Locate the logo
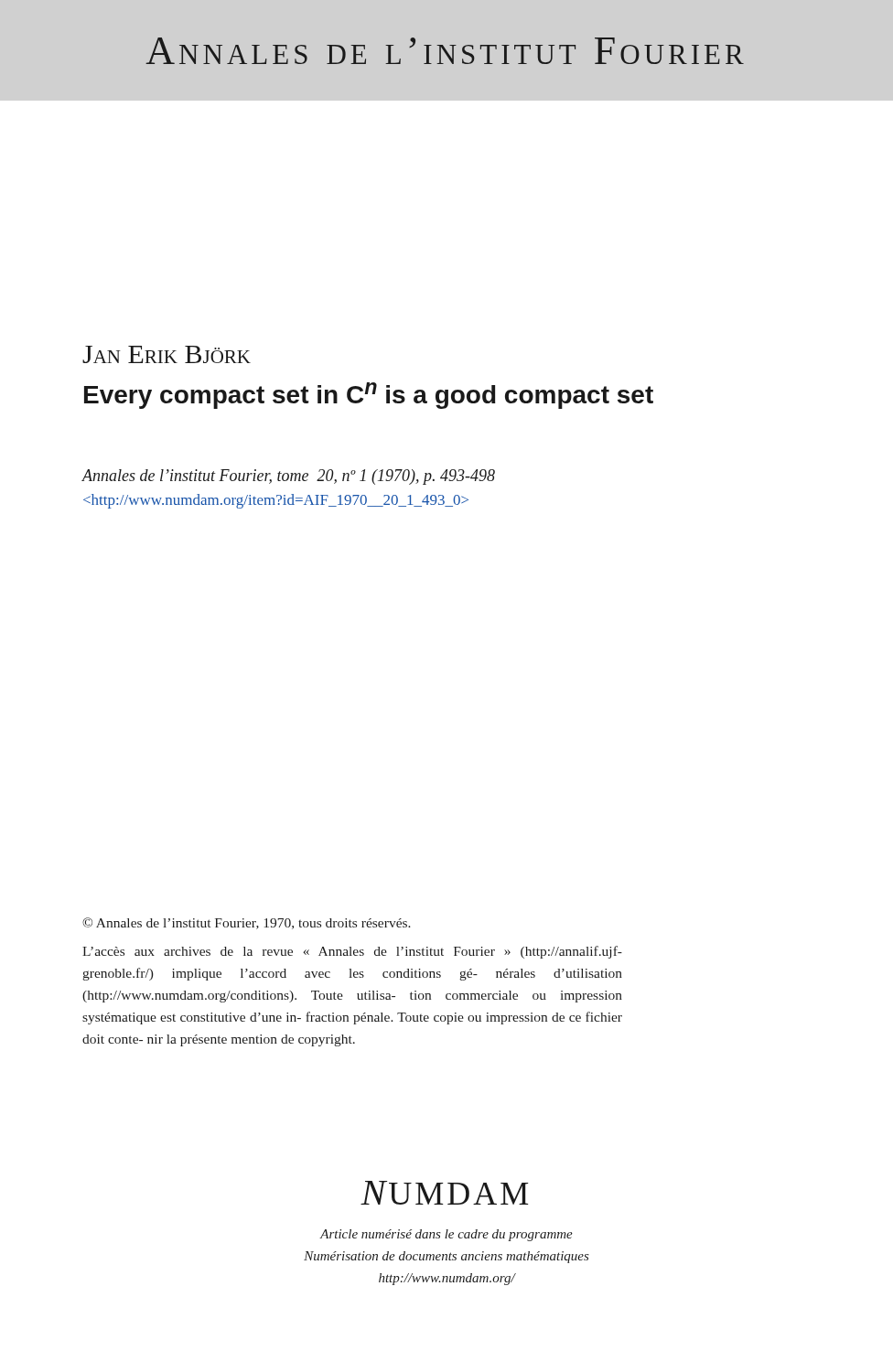Viewport: 893px width, 1372px height. tap(446, 1192)
